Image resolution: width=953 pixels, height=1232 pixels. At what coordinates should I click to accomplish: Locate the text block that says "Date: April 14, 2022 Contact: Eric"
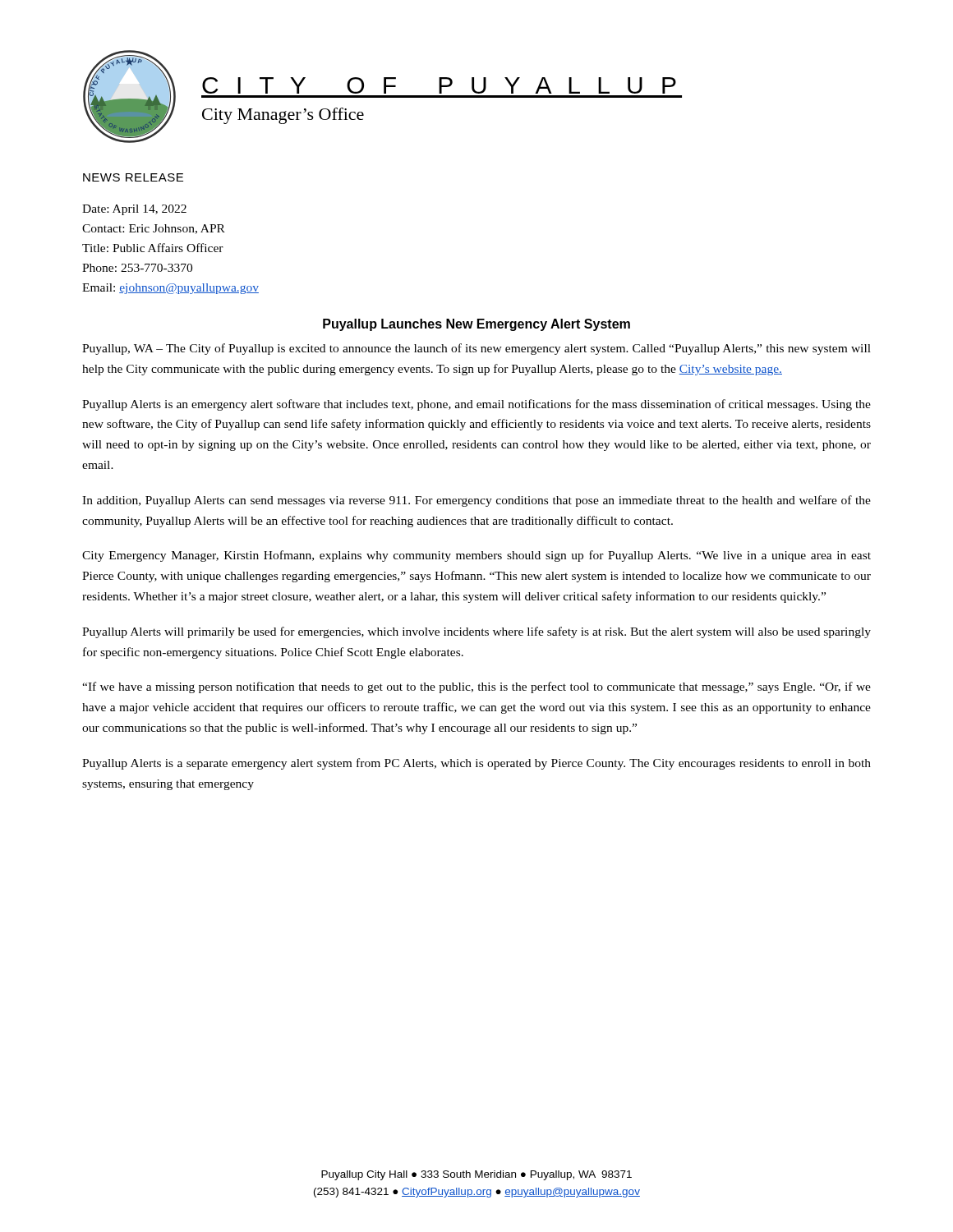(170, 248)
